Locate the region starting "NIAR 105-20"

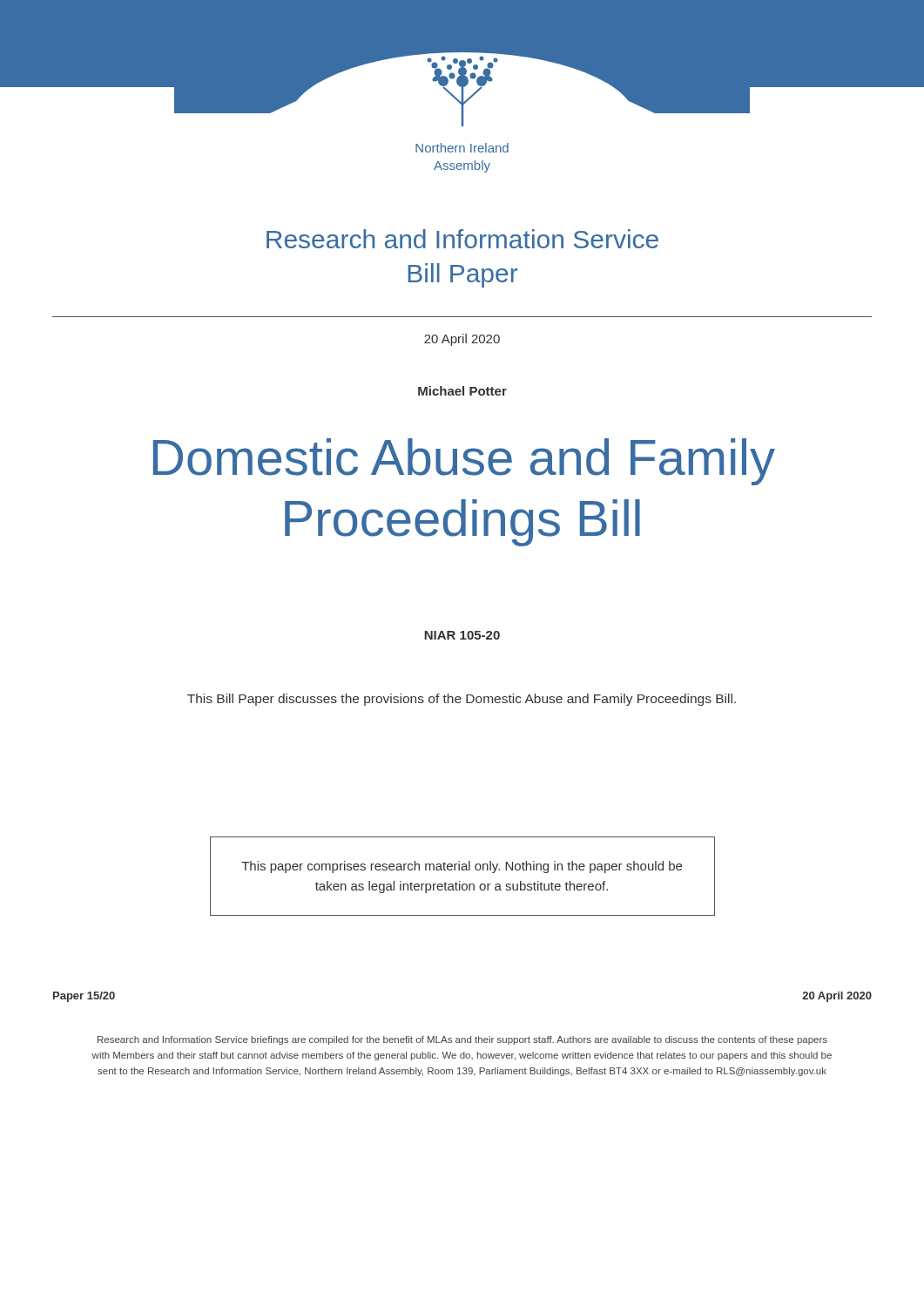tap(462, 635)
